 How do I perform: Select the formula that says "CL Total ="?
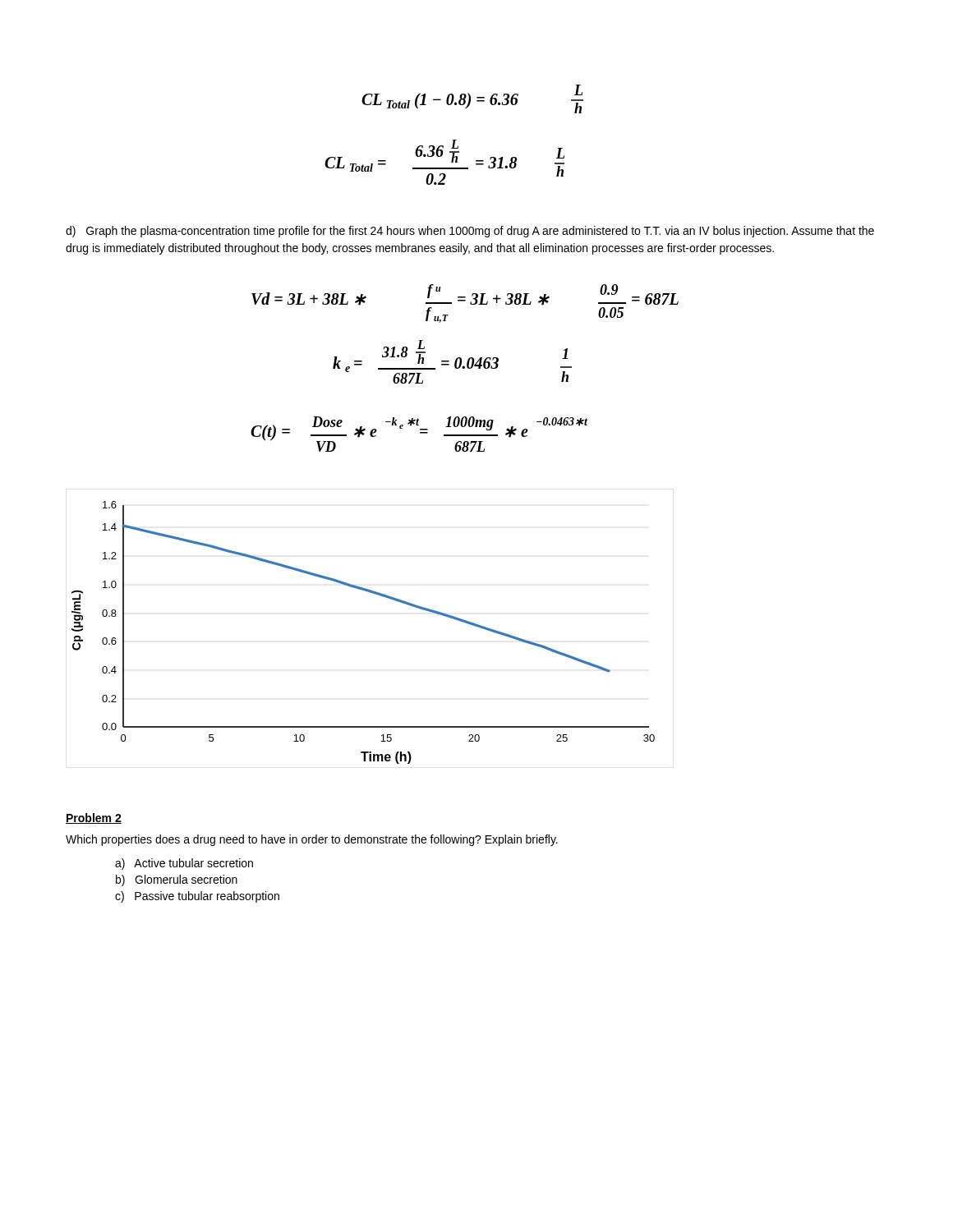click(x=476, y=165)
